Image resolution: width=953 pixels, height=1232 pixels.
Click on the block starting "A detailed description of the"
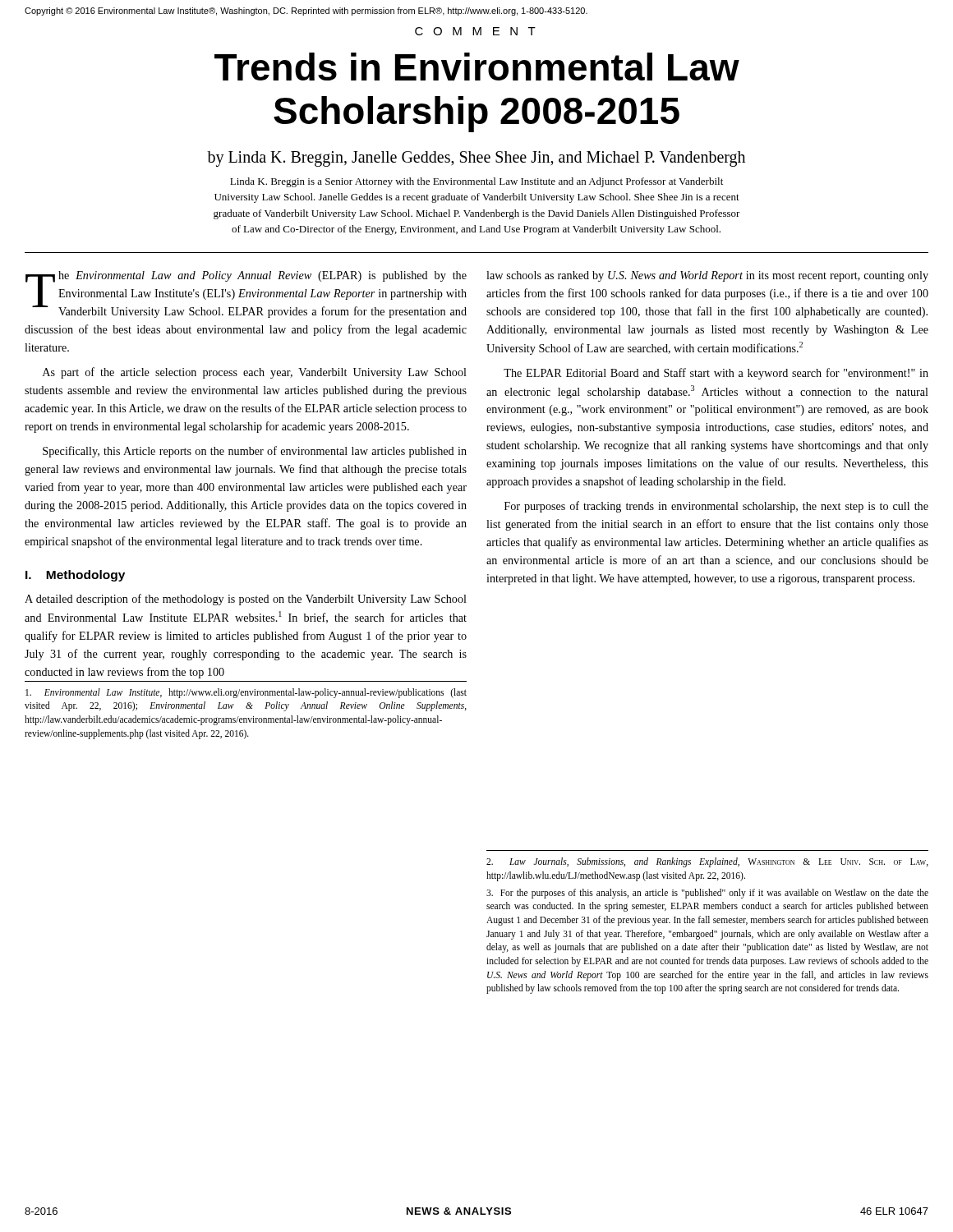246,635
